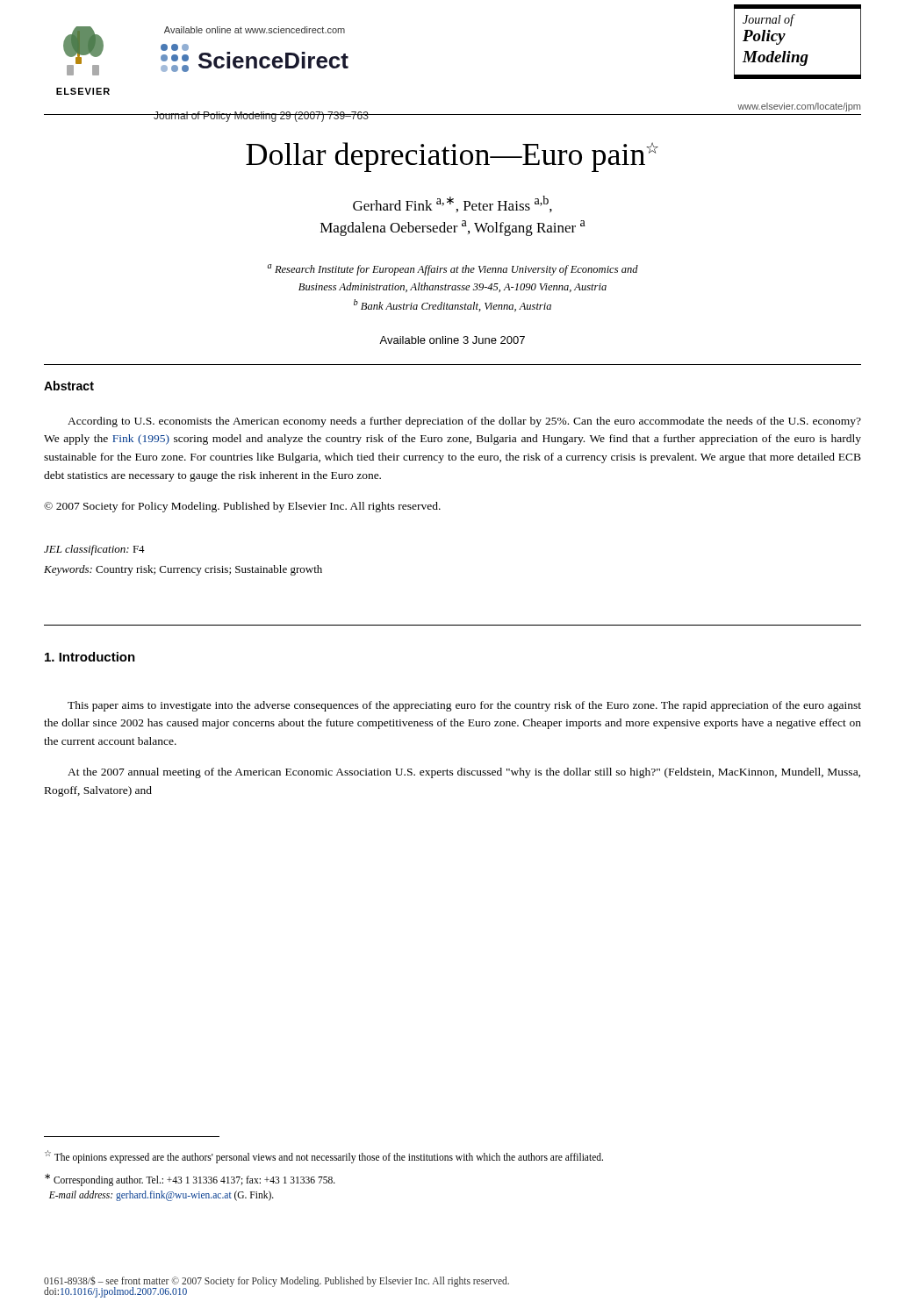The image size is (905, 1316).
Task: Navigate to the element starting "Journal of Policy Modeling"
Action: [261, 116]
